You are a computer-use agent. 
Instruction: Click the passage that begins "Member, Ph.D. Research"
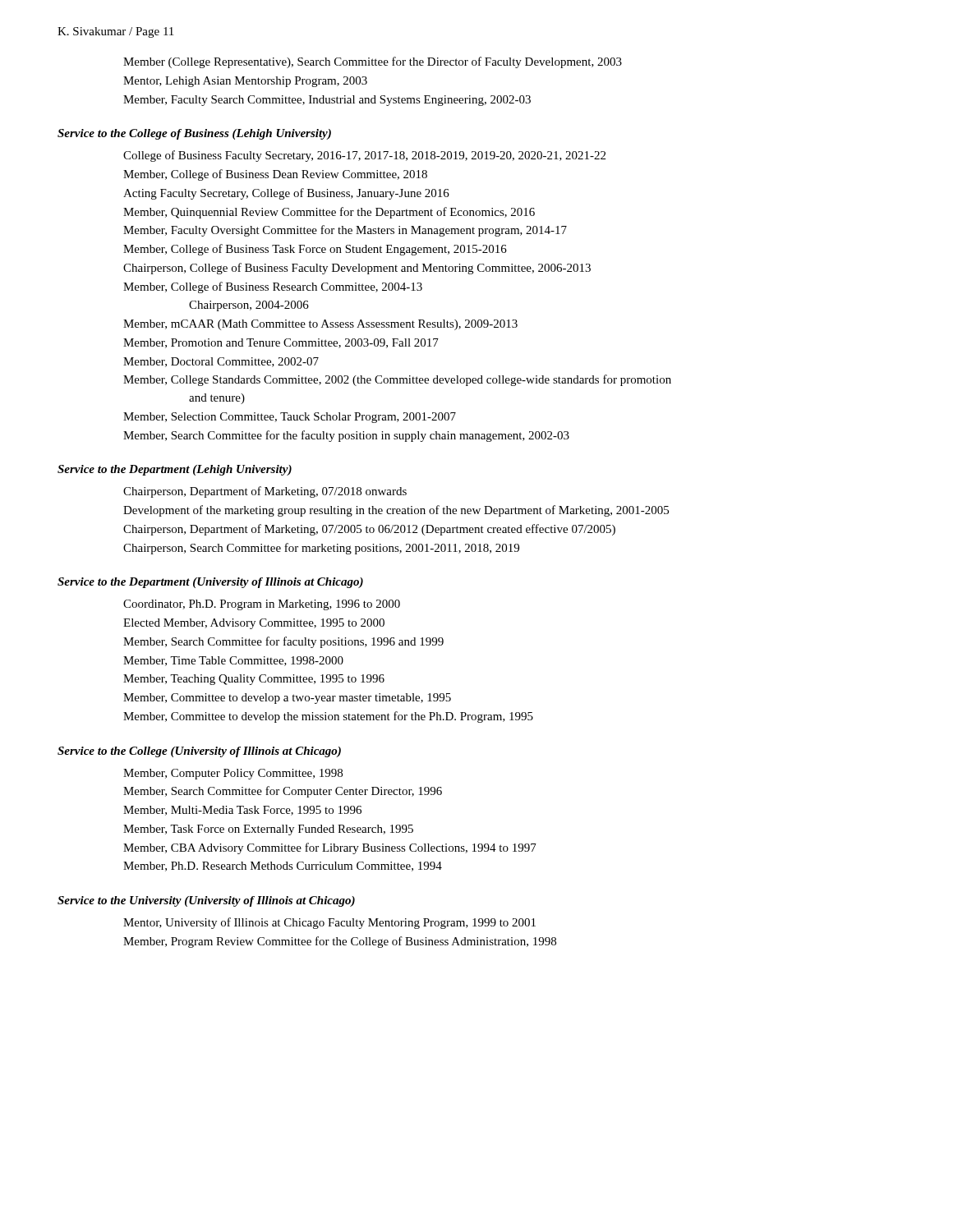click(282, 866)
